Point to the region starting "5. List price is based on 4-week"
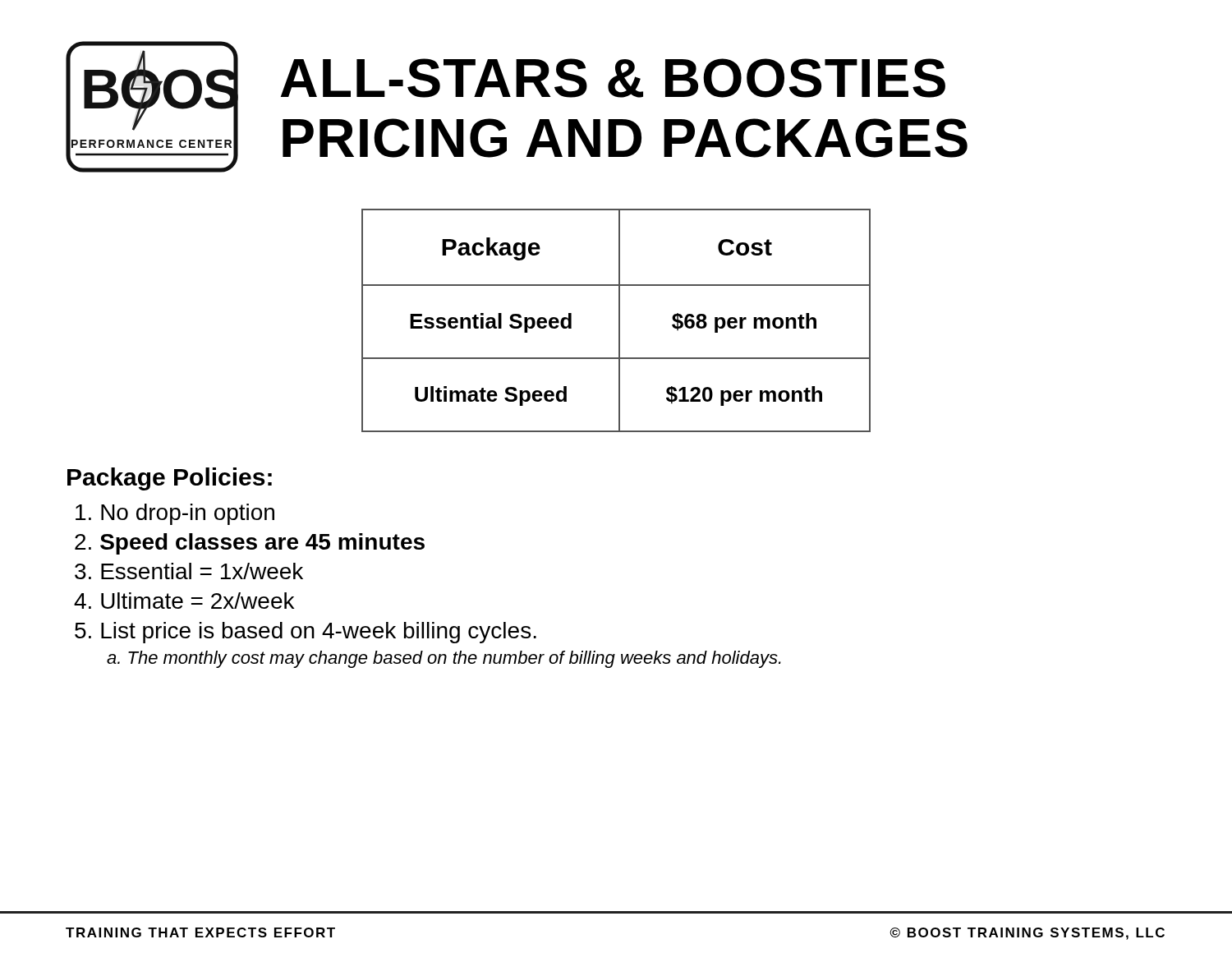The height and width of the screenshot is (953, 1232). 306,631
